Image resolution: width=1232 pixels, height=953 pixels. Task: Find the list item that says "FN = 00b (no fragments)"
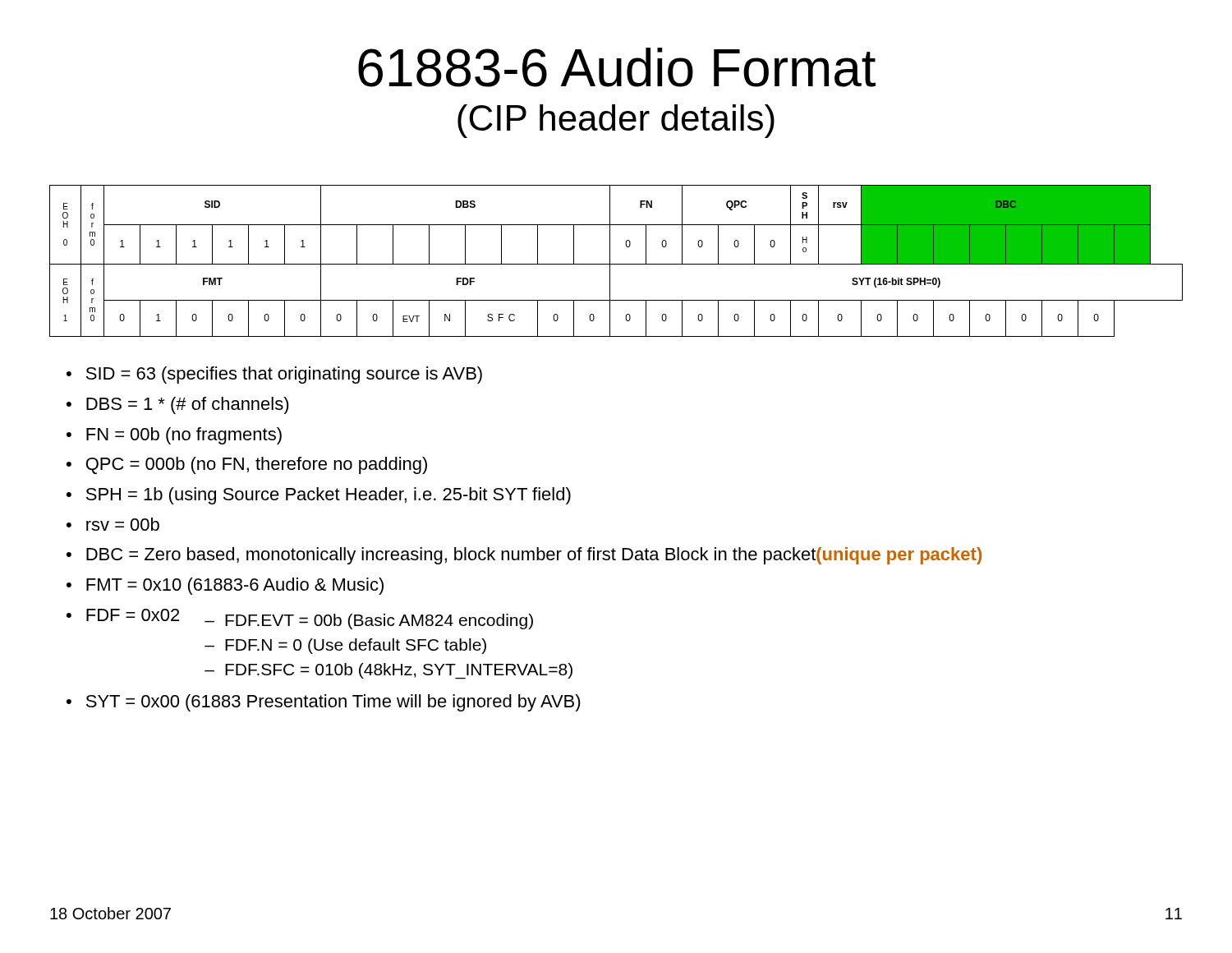[174, 436]
